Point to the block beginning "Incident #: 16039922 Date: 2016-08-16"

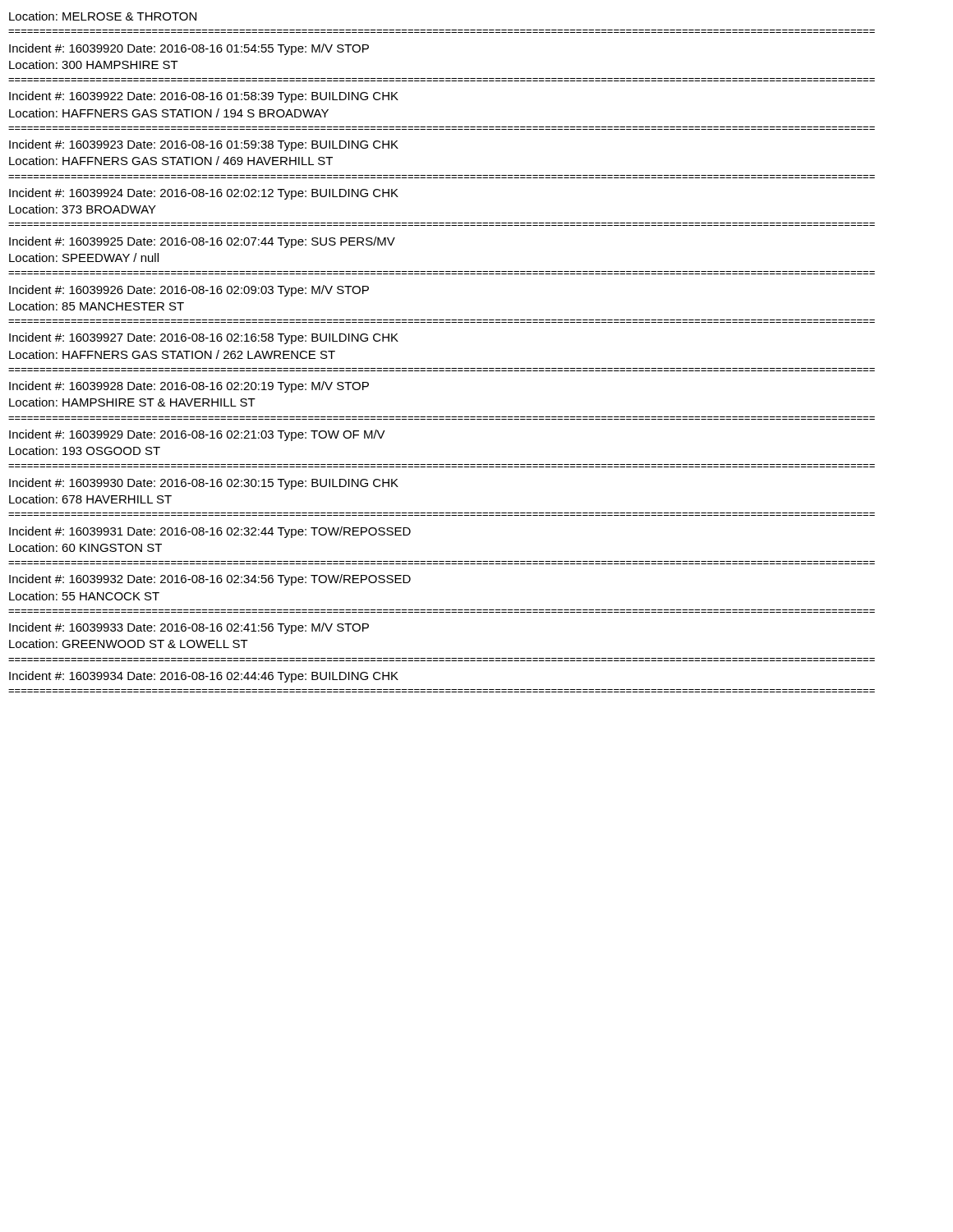coord(204,97)
